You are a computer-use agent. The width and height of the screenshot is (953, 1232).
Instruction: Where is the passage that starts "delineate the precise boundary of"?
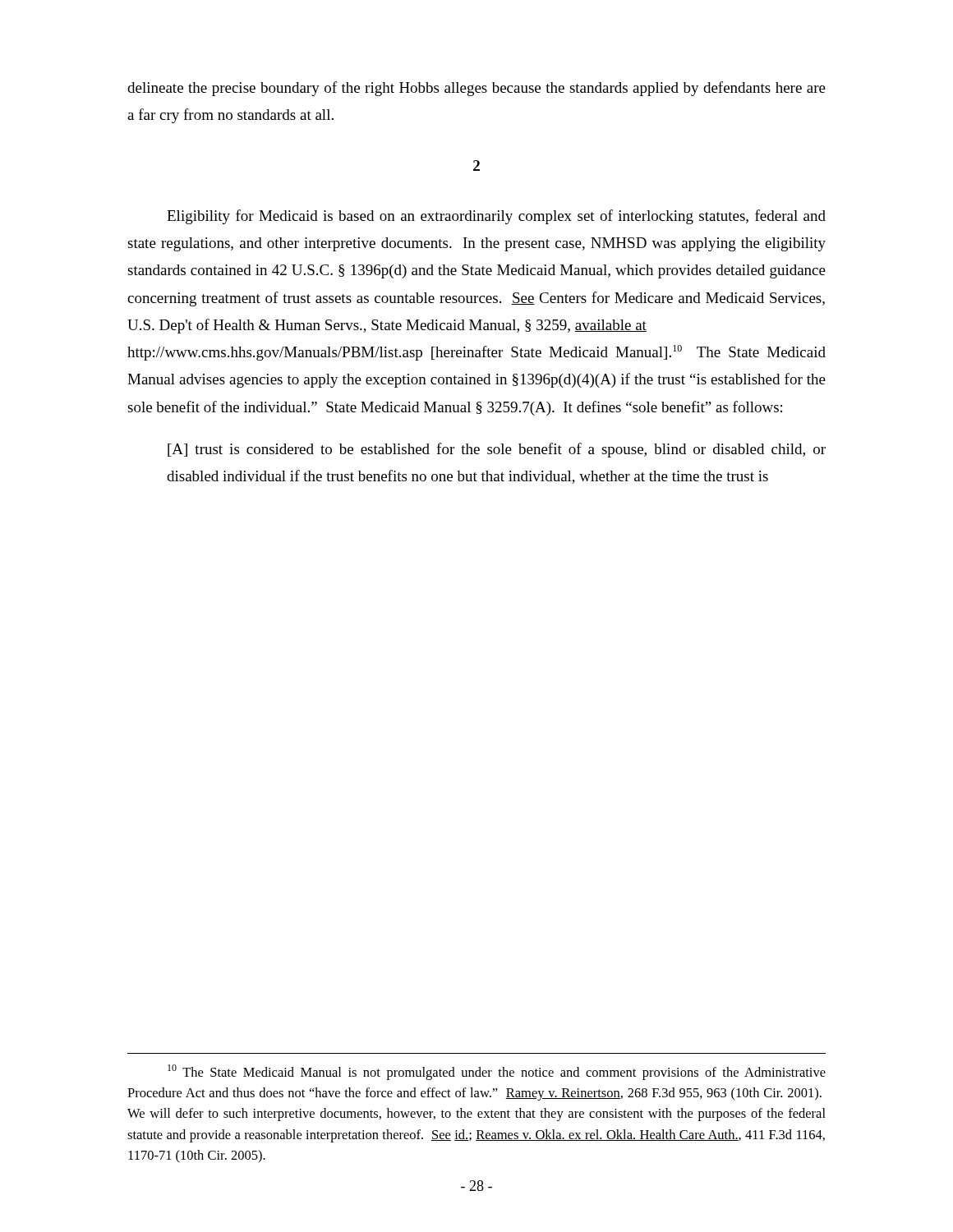[476, 101]
